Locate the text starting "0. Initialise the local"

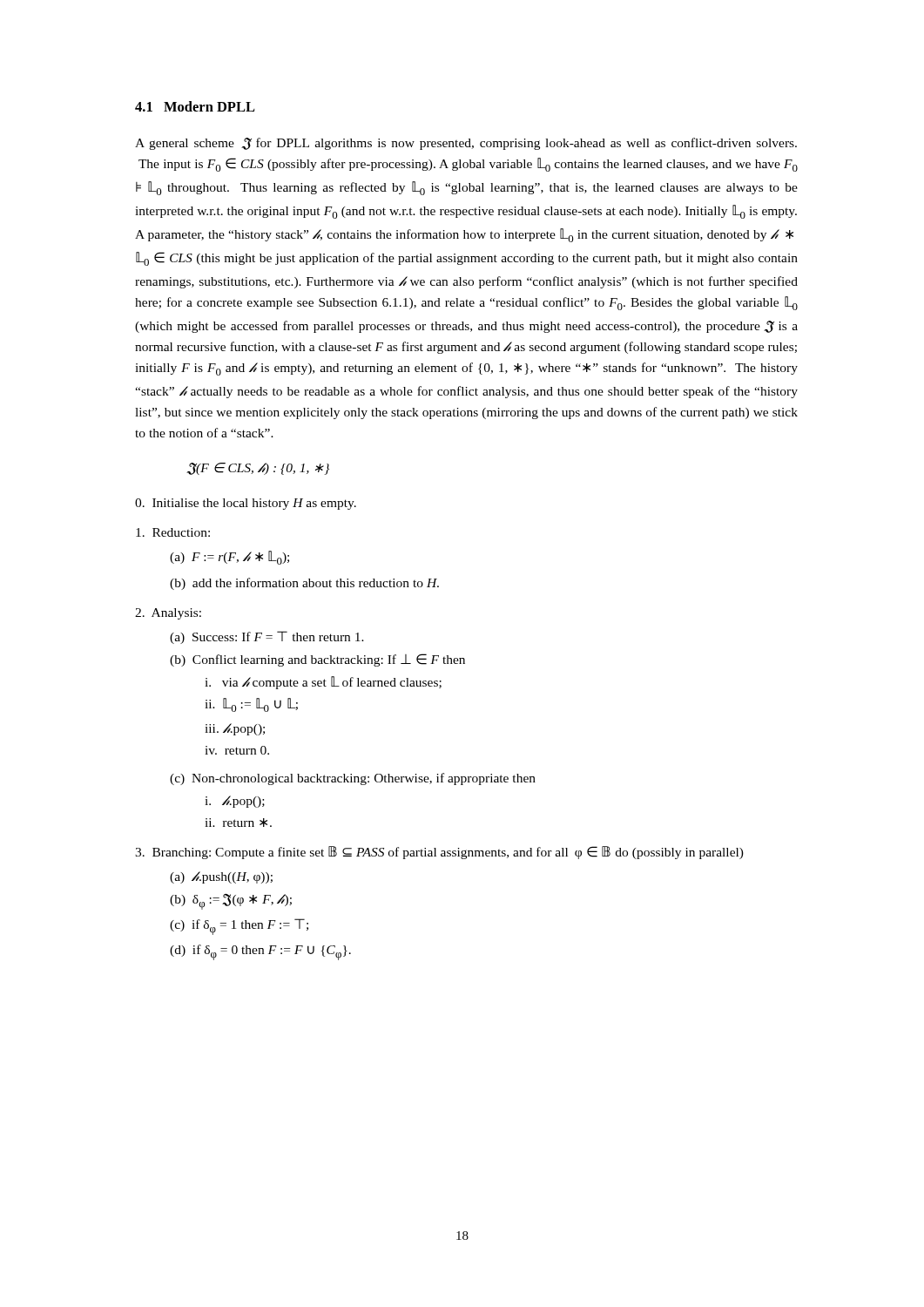[x=246, y=503]
